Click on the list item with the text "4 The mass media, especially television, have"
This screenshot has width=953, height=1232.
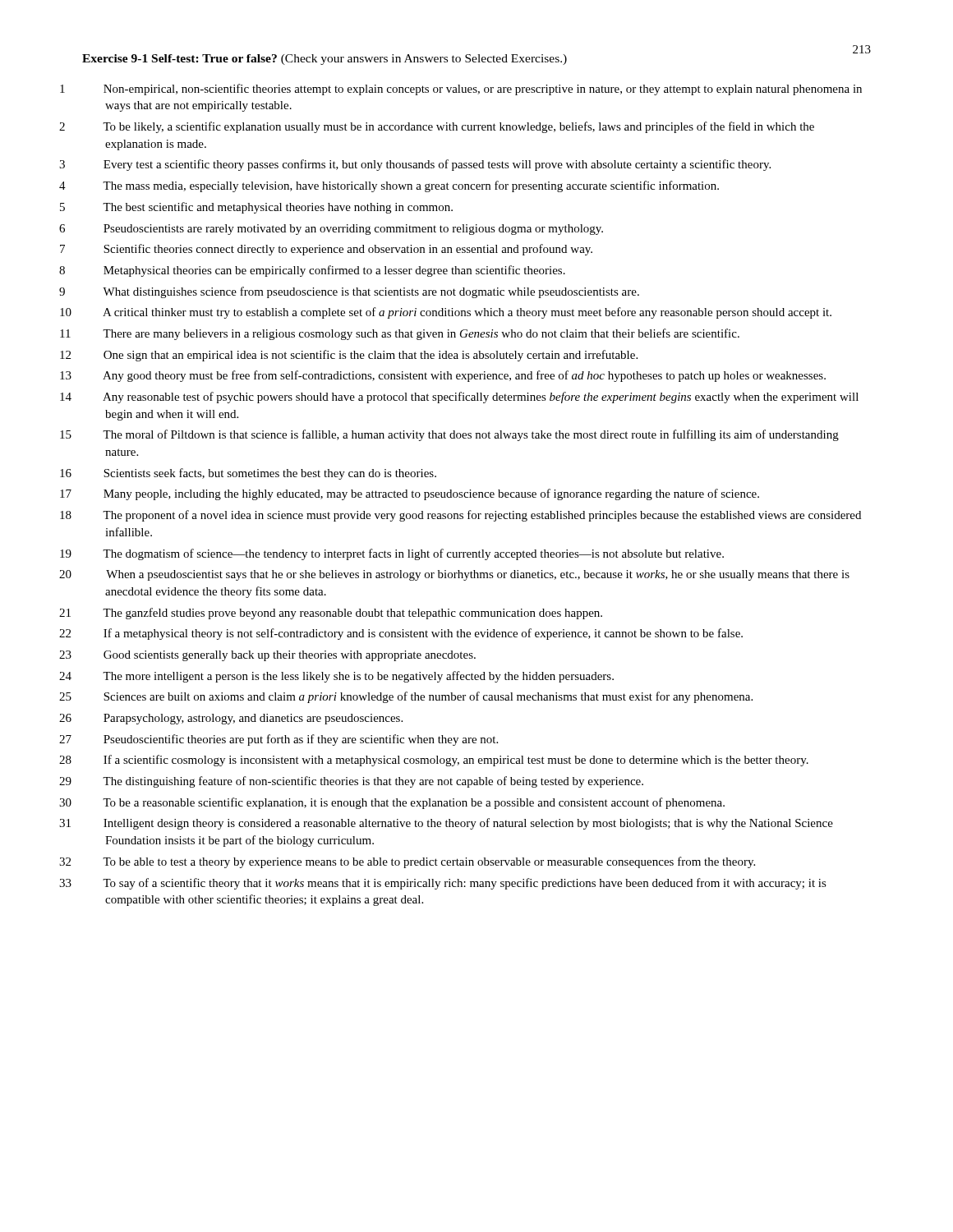[401, 186]
